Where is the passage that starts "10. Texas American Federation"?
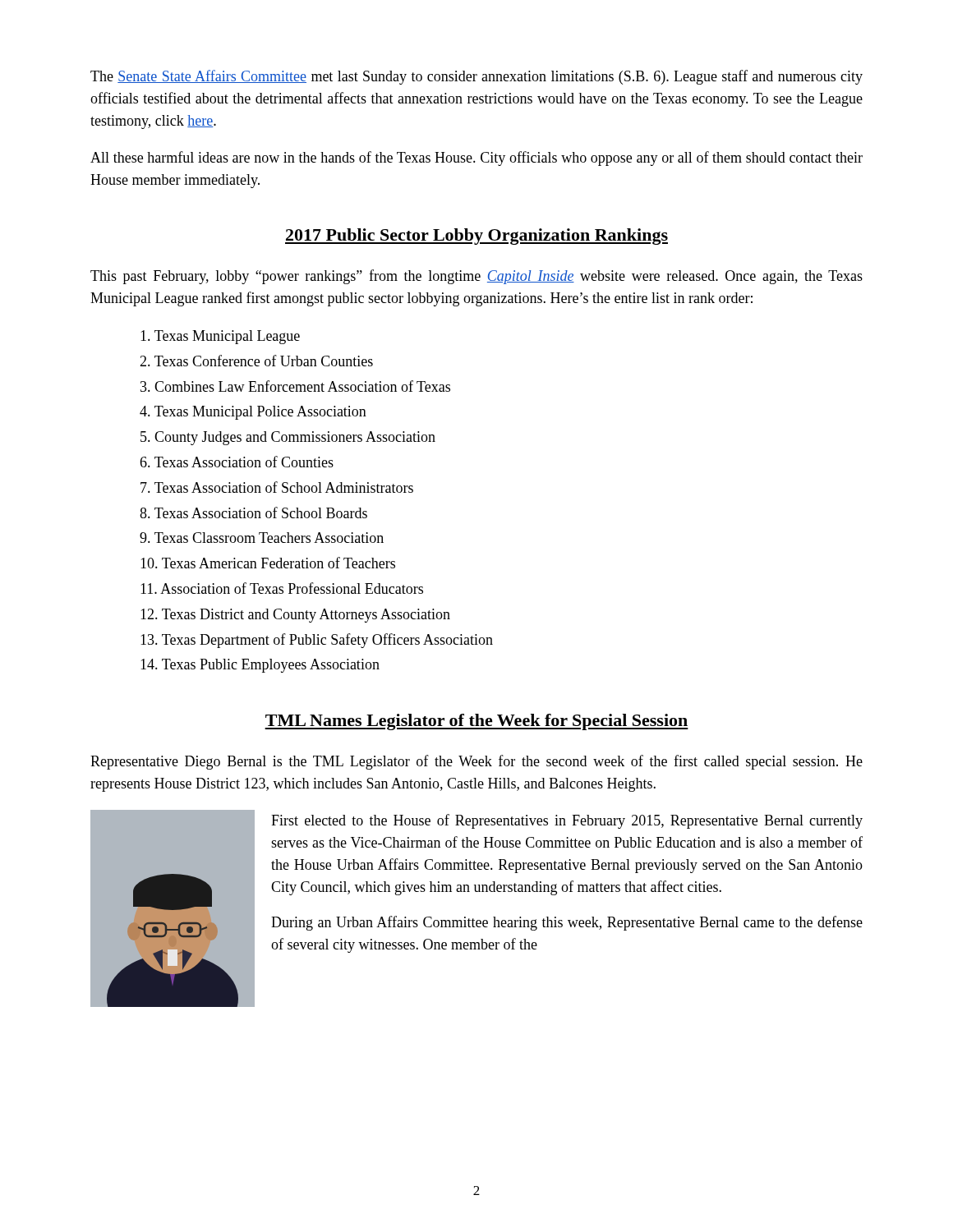 (268, 564)
